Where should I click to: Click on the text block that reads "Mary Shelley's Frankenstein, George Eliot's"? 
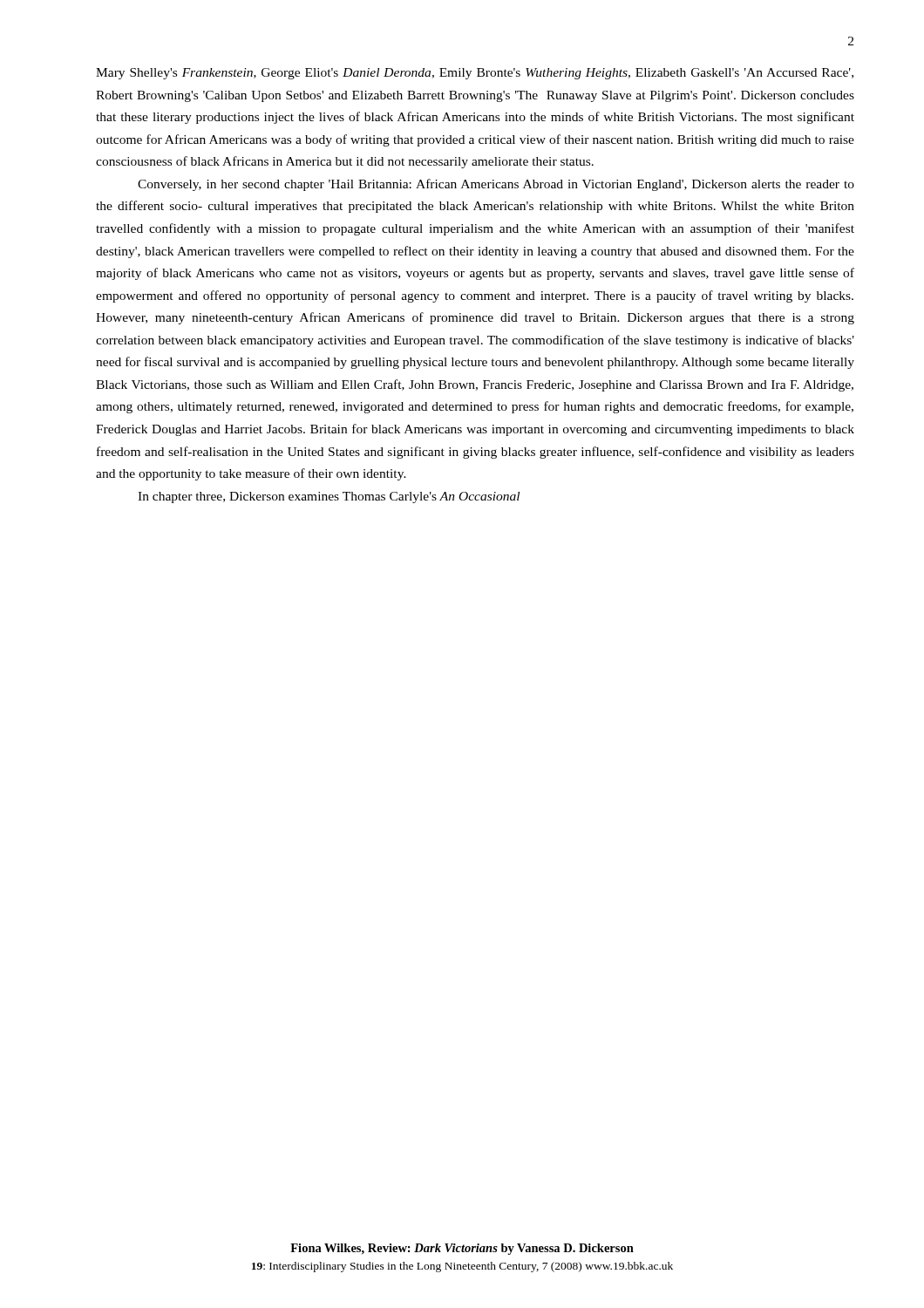(x=475, y=284)
